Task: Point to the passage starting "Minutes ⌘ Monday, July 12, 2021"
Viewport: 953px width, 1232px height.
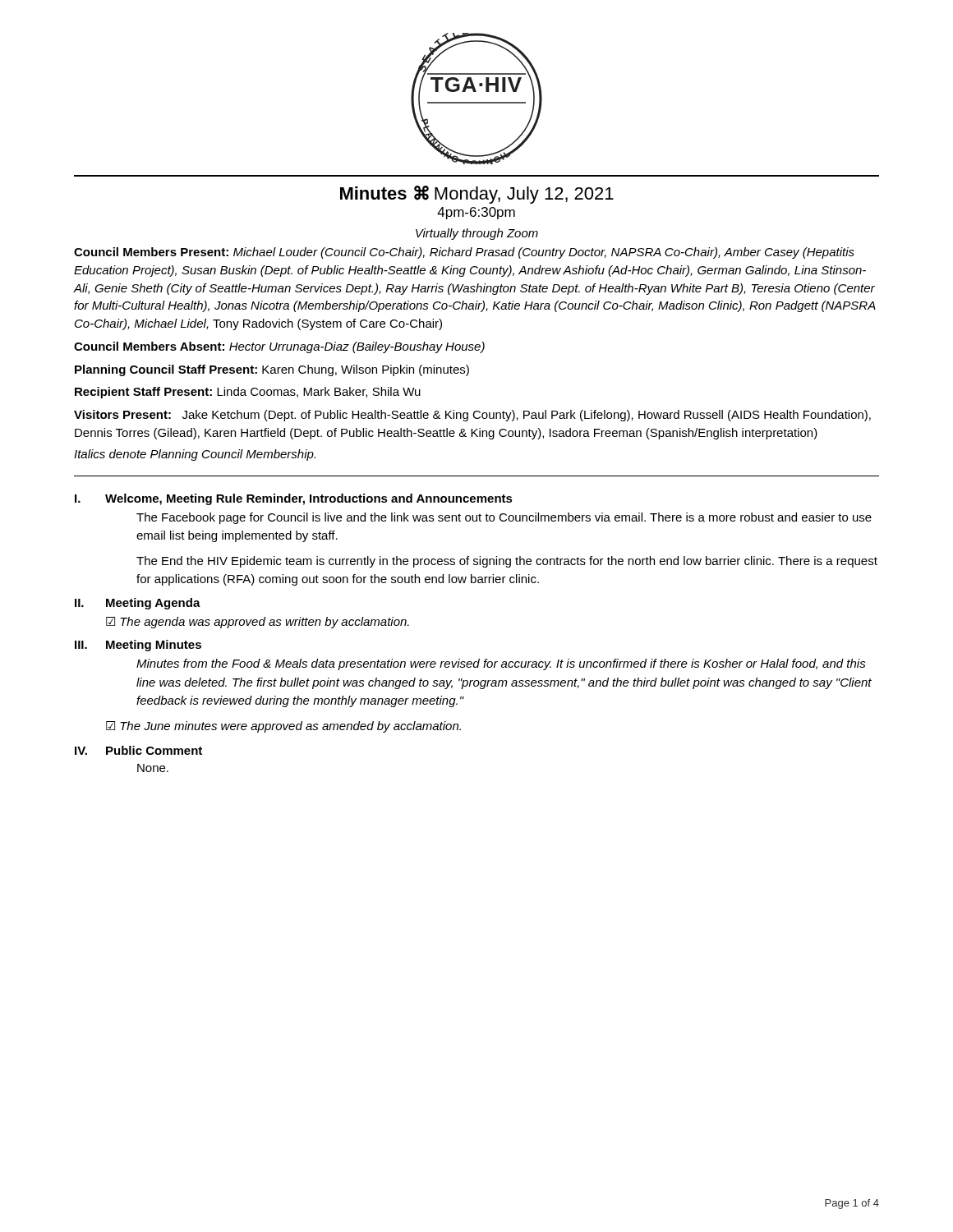Action: [476, 202]
